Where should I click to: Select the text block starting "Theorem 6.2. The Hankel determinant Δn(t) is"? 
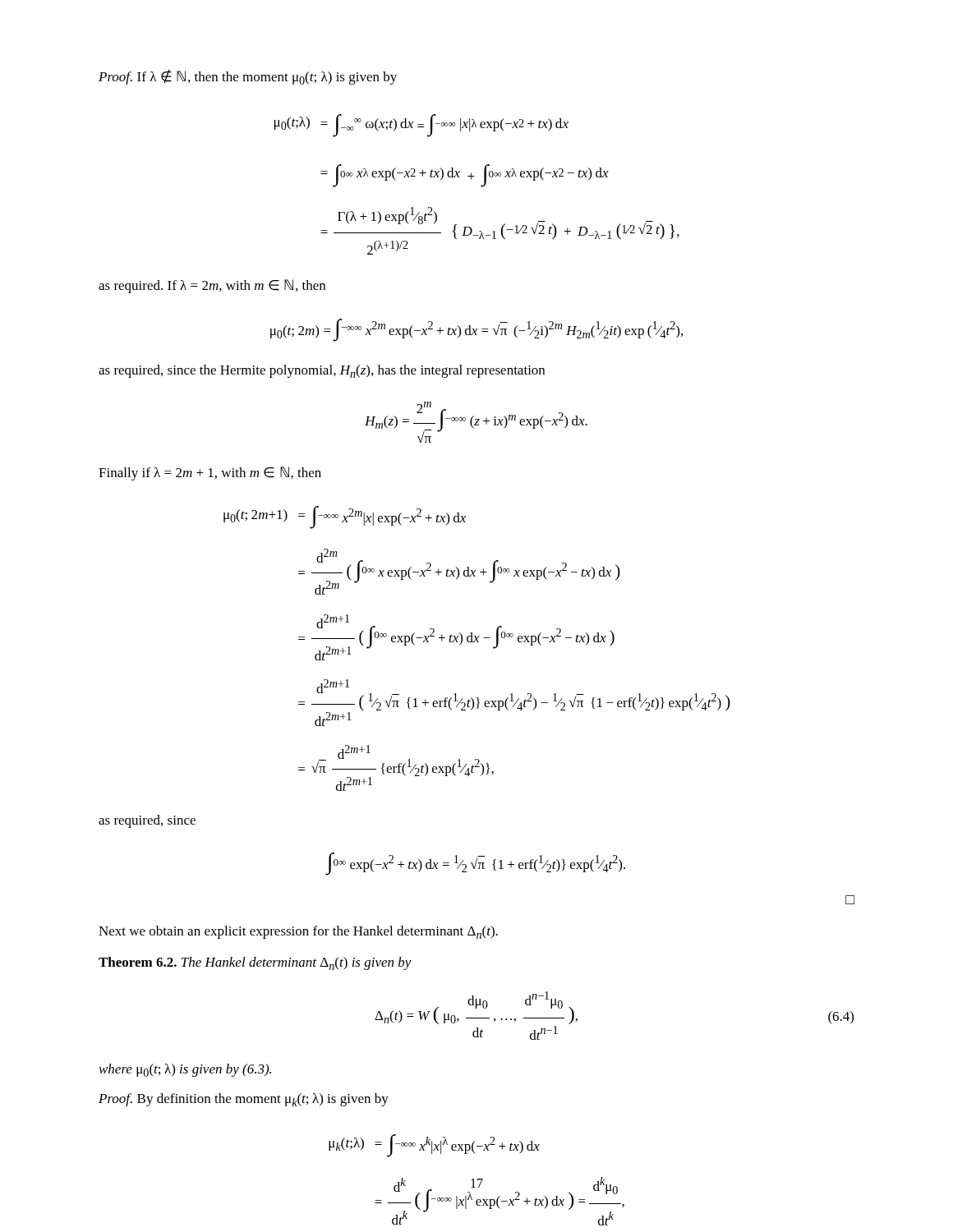click(x=255, y=963)
